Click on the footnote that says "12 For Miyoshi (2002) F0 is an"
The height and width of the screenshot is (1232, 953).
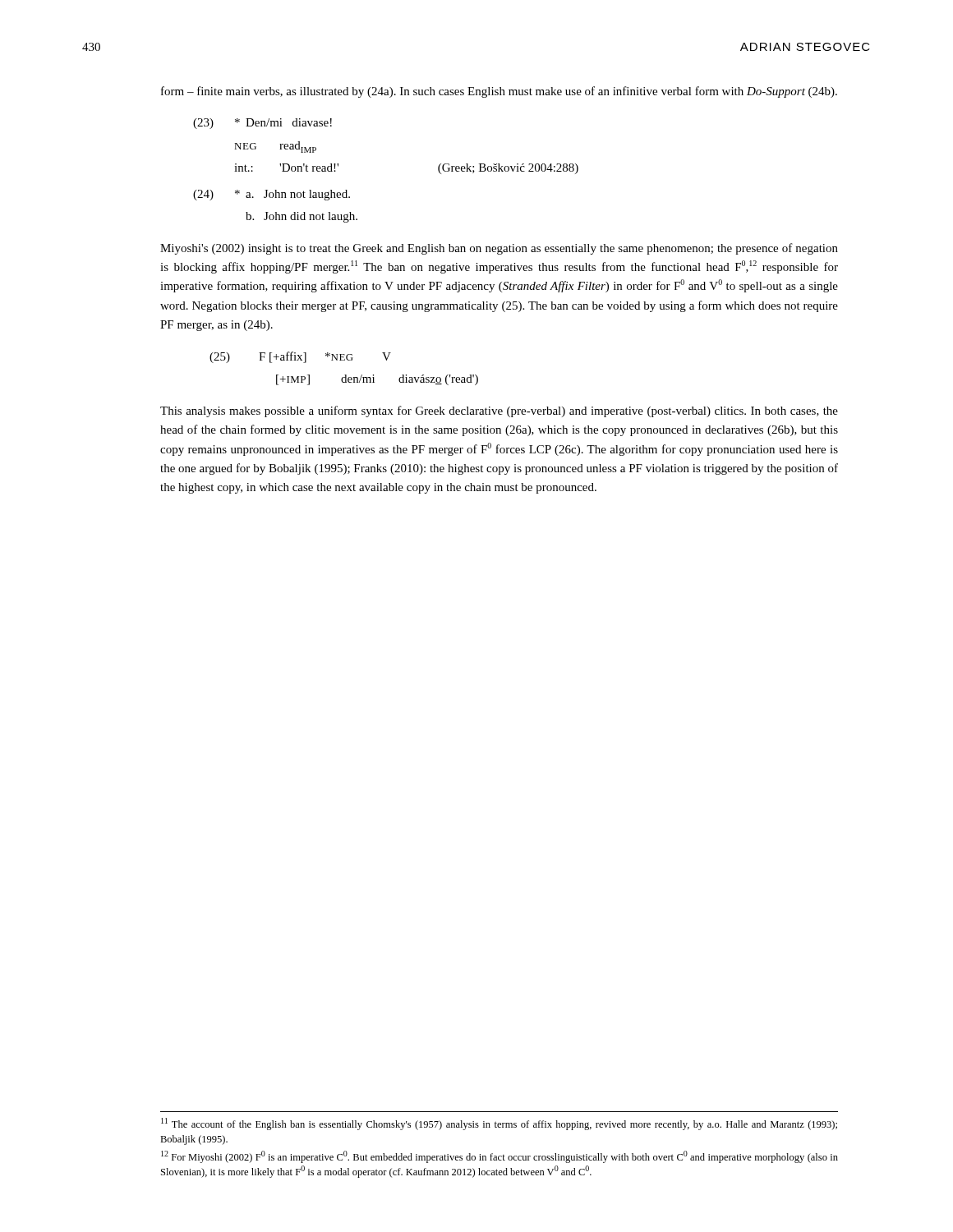(x=499, y=1164)
